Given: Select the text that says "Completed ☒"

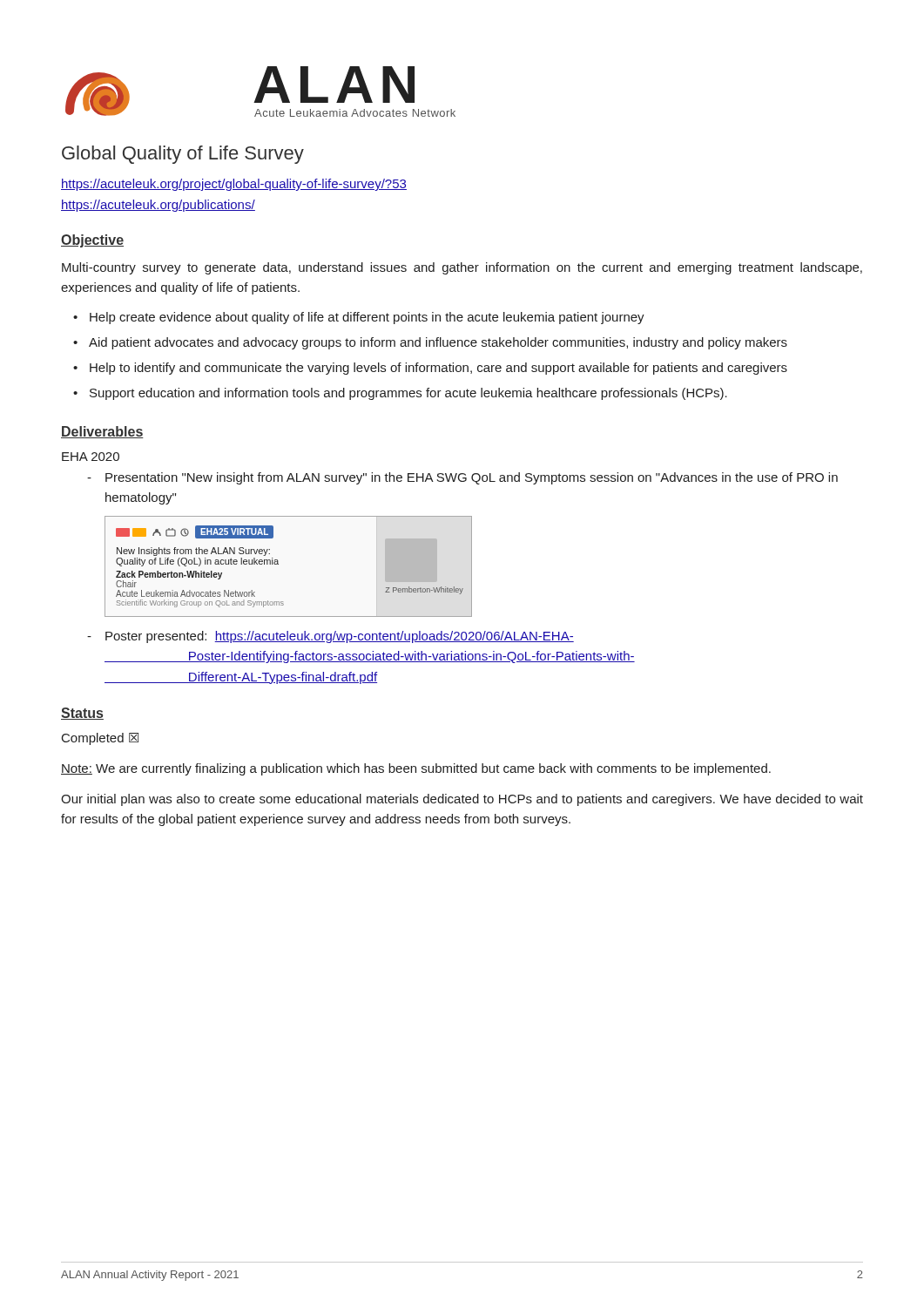Looking at the screenshot, I should click(x=100, y=737).
